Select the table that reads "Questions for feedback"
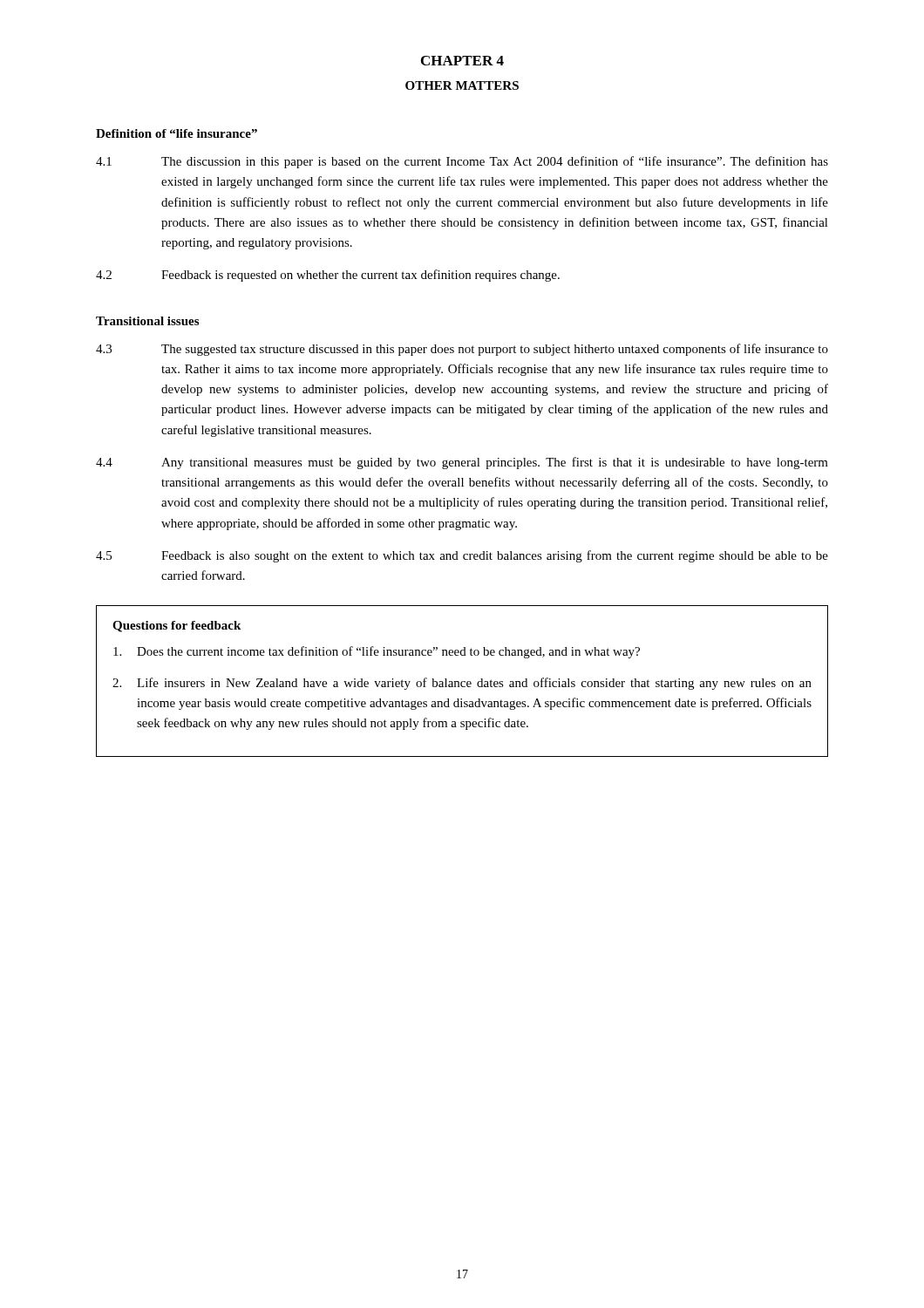 [x=462, y=681]
